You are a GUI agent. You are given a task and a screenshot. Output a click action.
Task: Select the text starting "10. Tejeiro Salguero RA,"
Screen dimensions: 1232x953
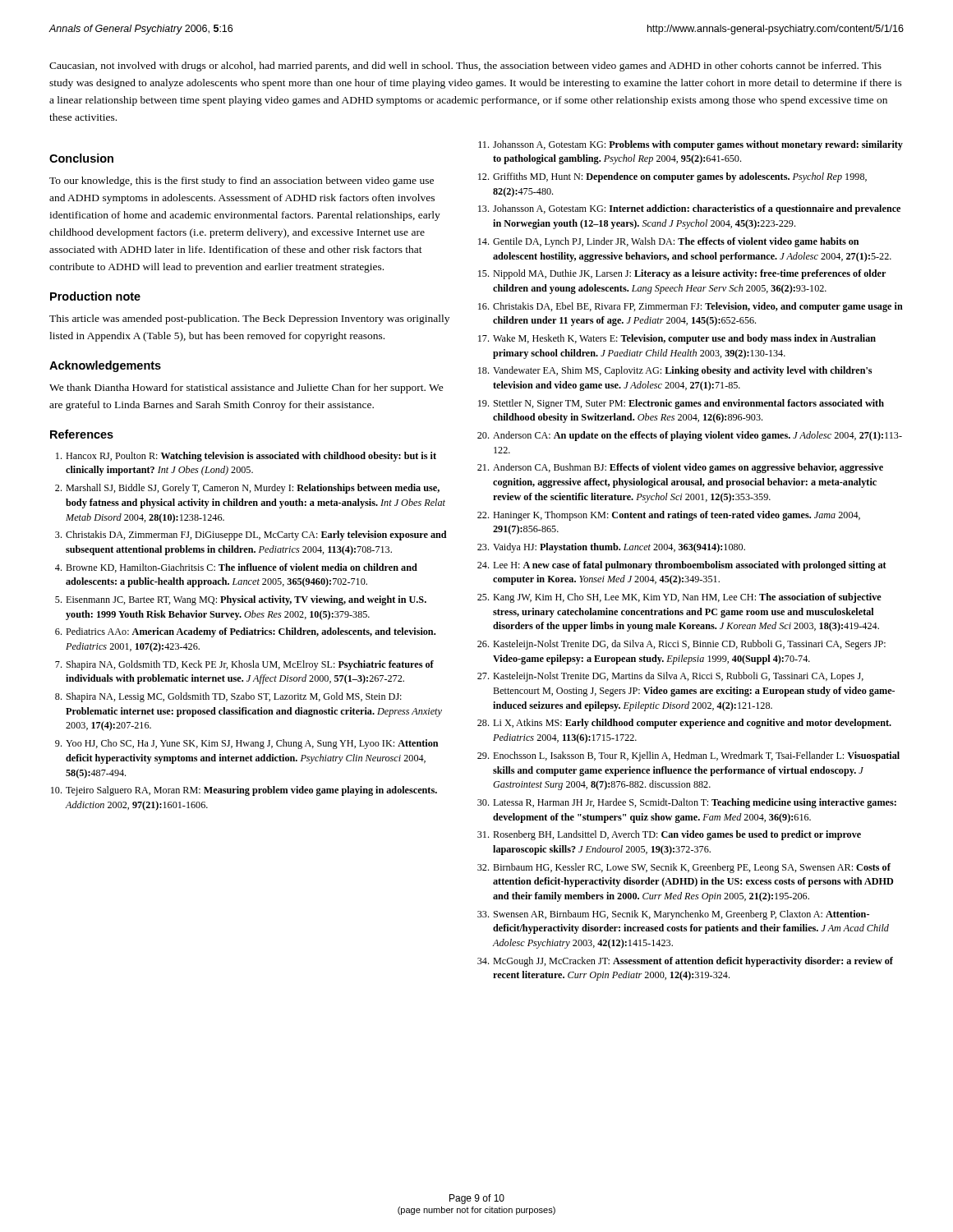pos(251,798)
